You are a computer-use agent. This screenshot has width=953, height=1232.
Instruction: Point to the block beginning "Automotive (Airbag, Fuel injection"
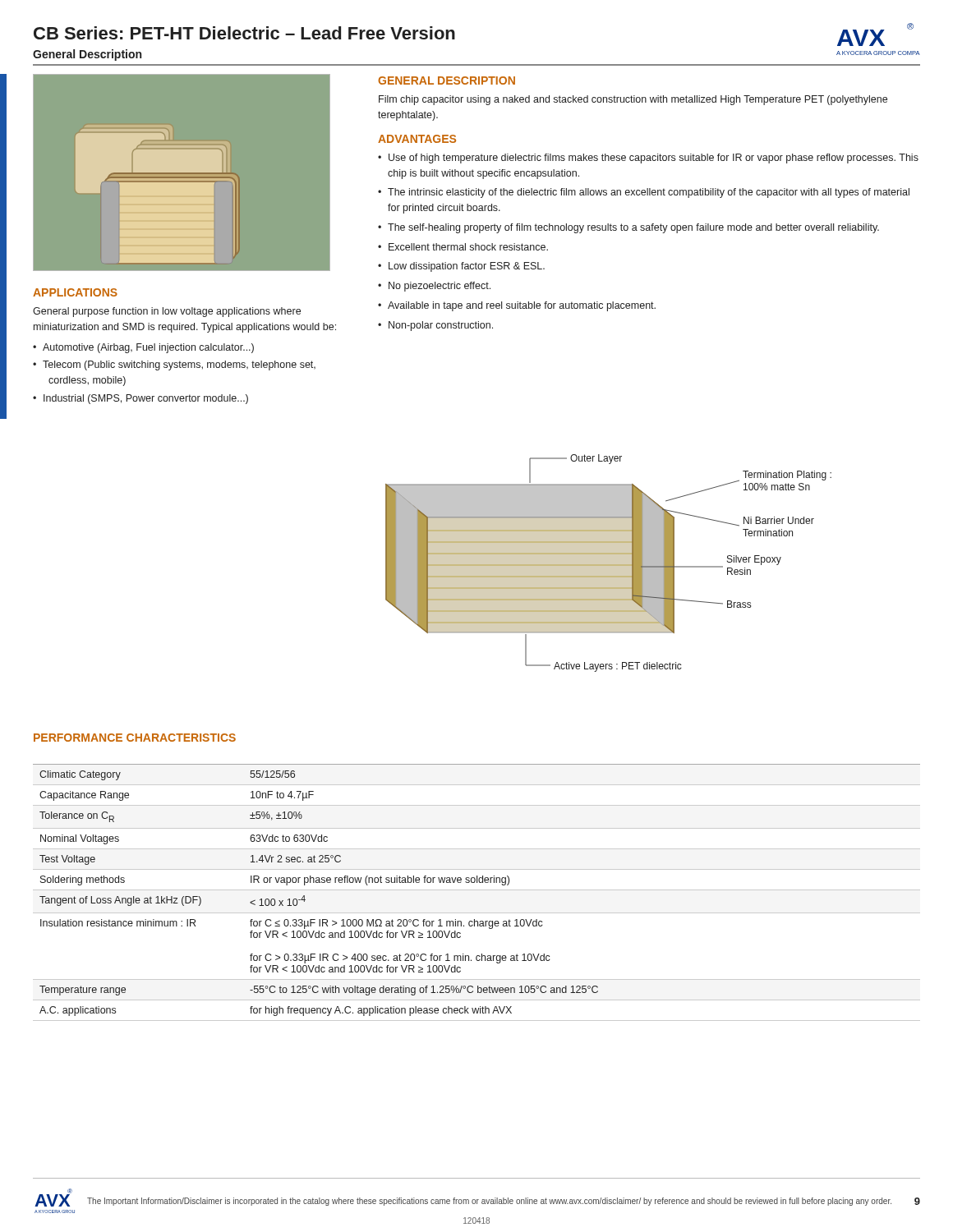[149, 347]
